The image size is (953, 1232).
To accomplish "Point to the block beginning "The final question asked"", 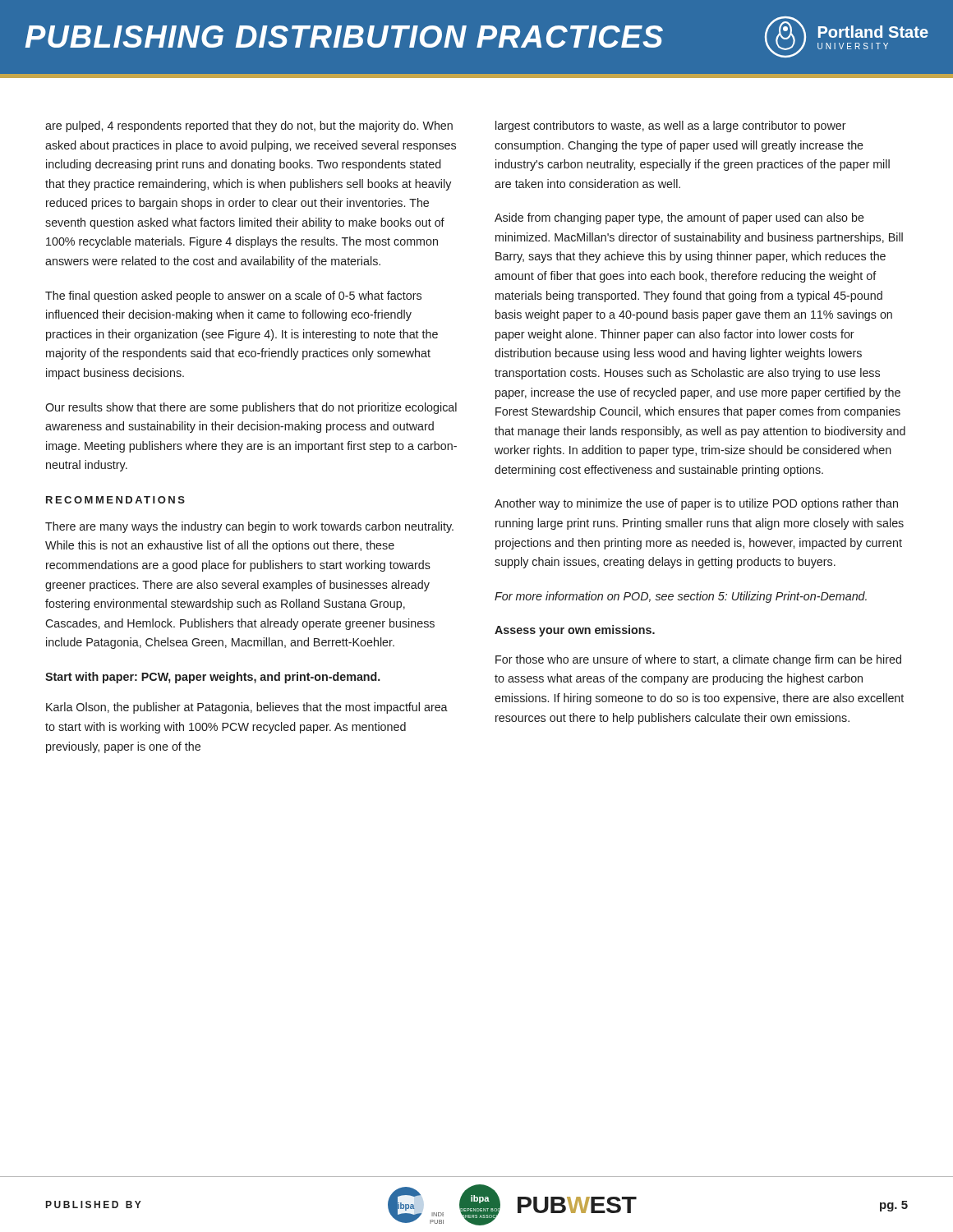I will tap(242, 334).
